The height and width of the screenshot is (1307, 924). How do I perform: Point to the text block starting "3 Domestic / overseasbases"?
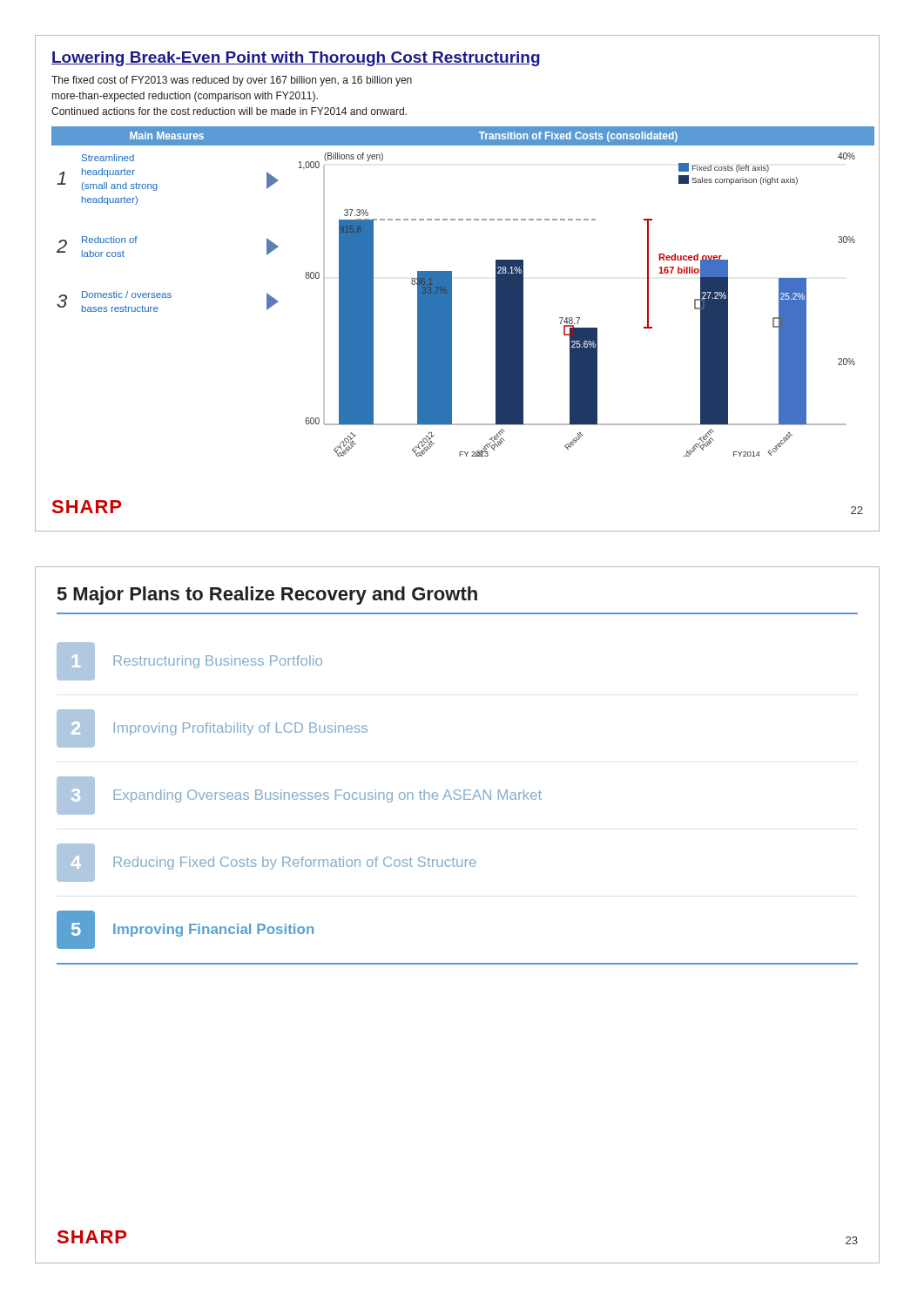pos(168,301)
